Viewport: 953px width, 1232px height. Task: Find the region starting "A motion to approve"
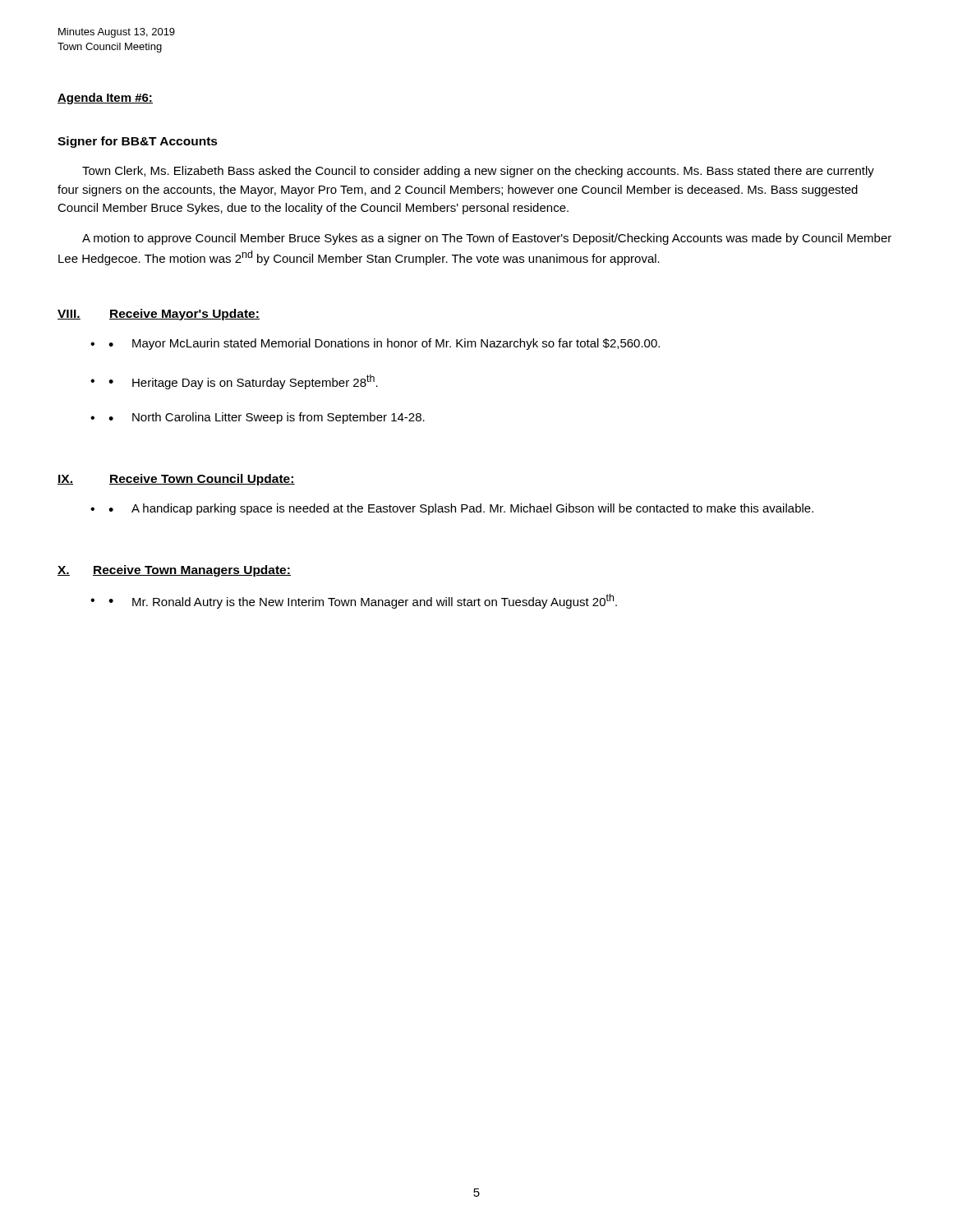tap(475, 248)
